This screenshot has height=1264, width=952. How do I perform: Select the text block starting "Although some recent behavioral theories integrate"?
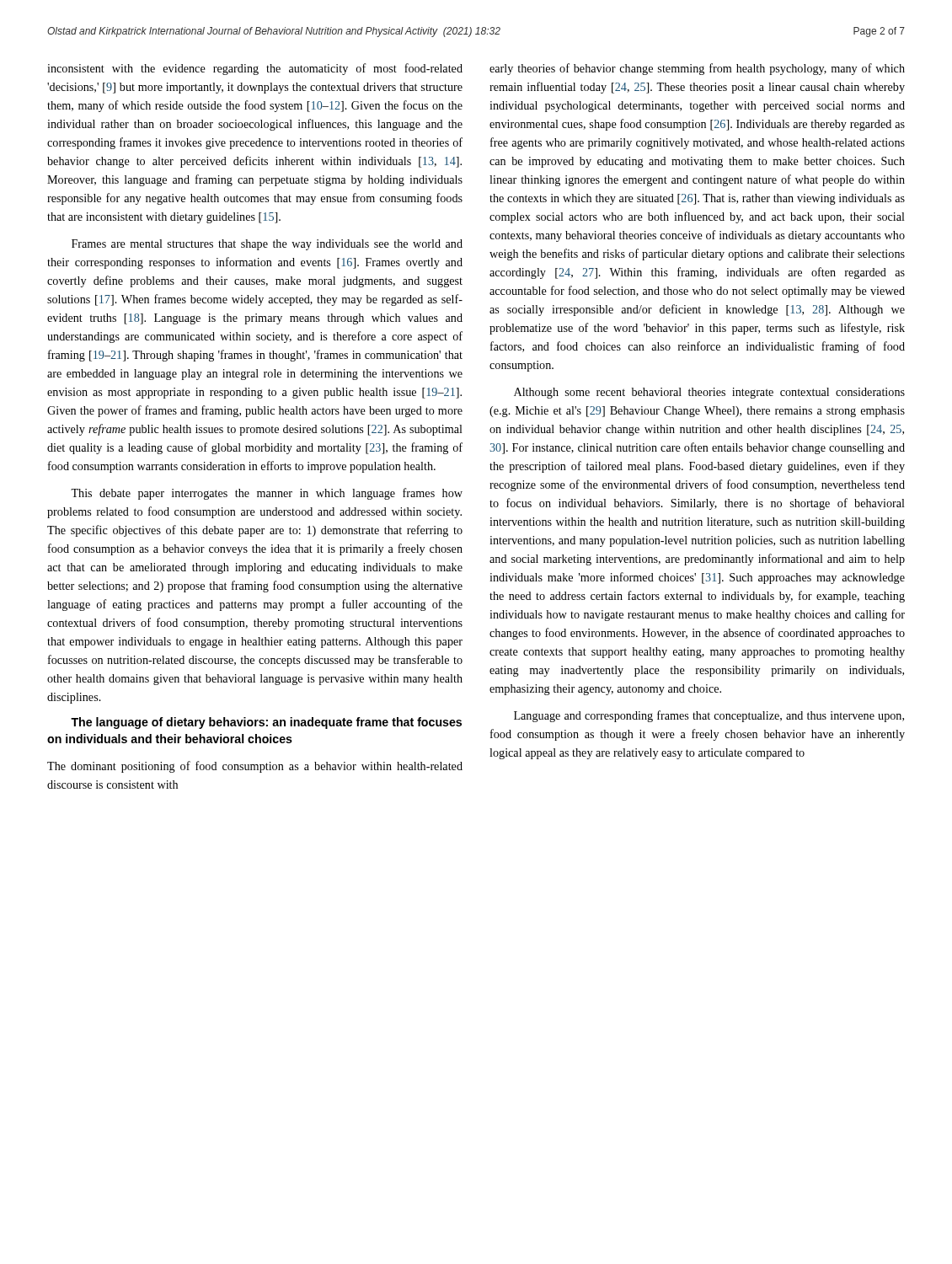tap(697, 540)
